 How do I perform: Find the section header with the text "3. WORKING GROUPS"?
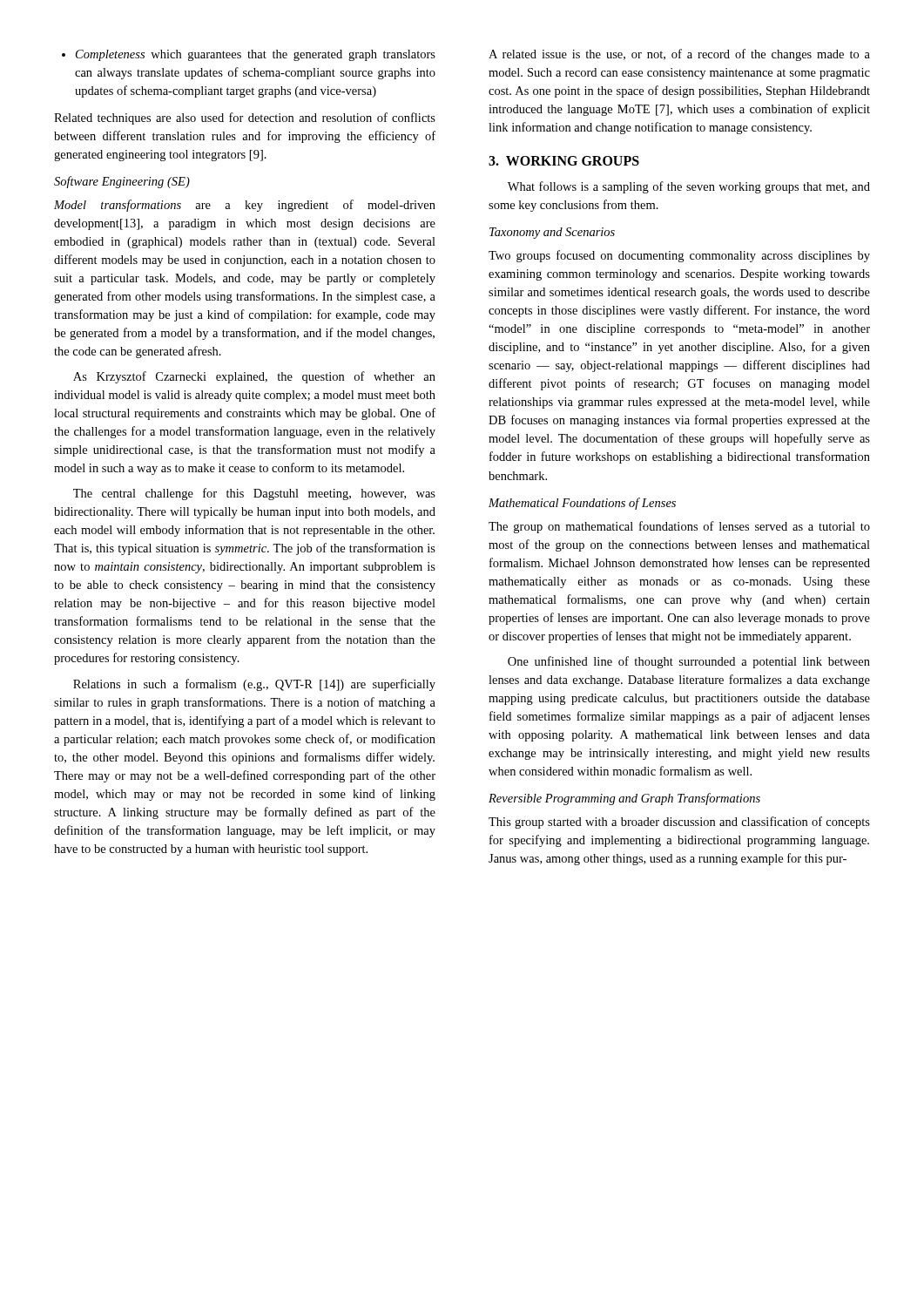pos(564,161)
